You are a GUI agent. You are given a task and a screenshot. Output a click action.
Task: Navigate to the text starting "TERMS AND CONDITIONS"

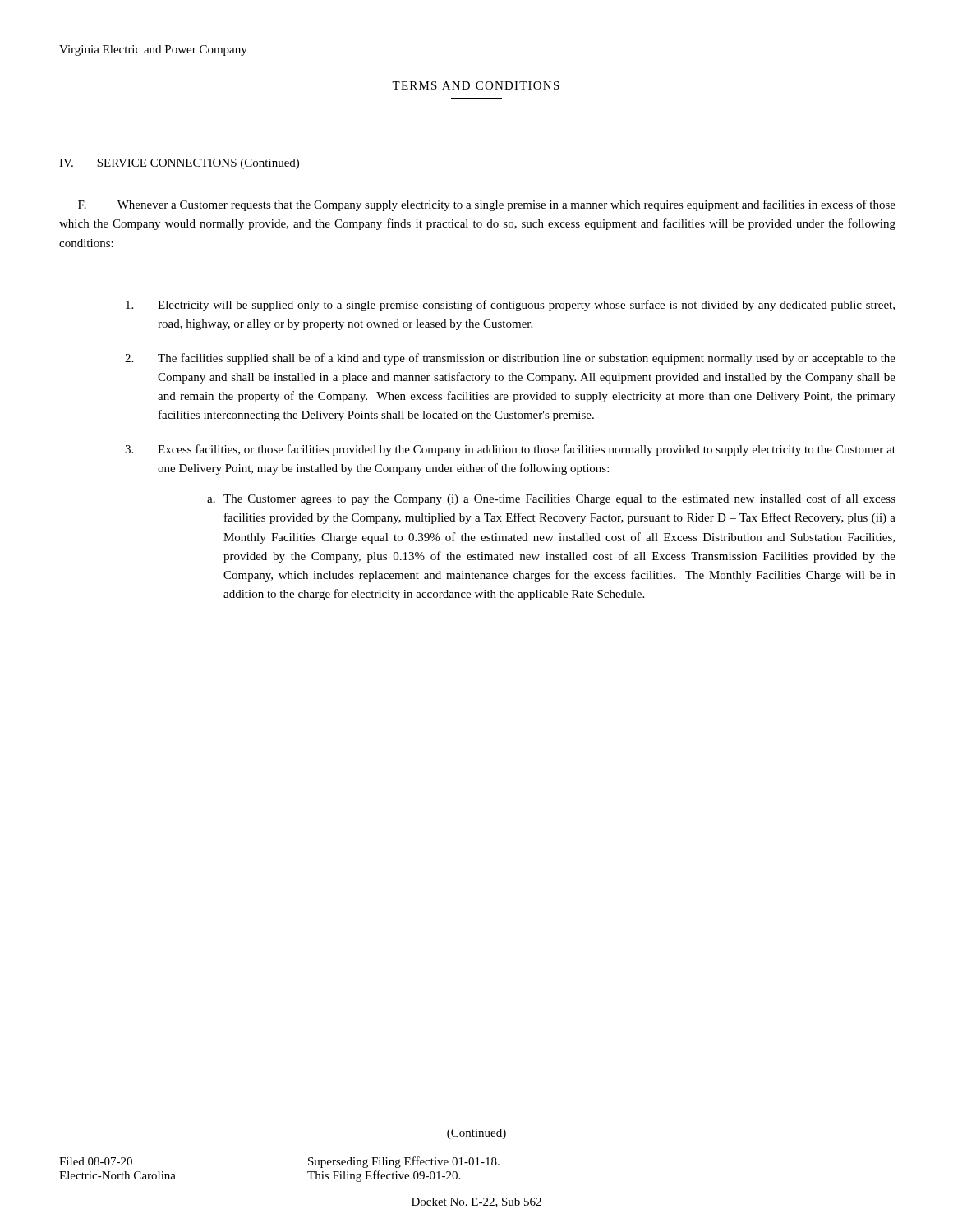click(476, 89)
